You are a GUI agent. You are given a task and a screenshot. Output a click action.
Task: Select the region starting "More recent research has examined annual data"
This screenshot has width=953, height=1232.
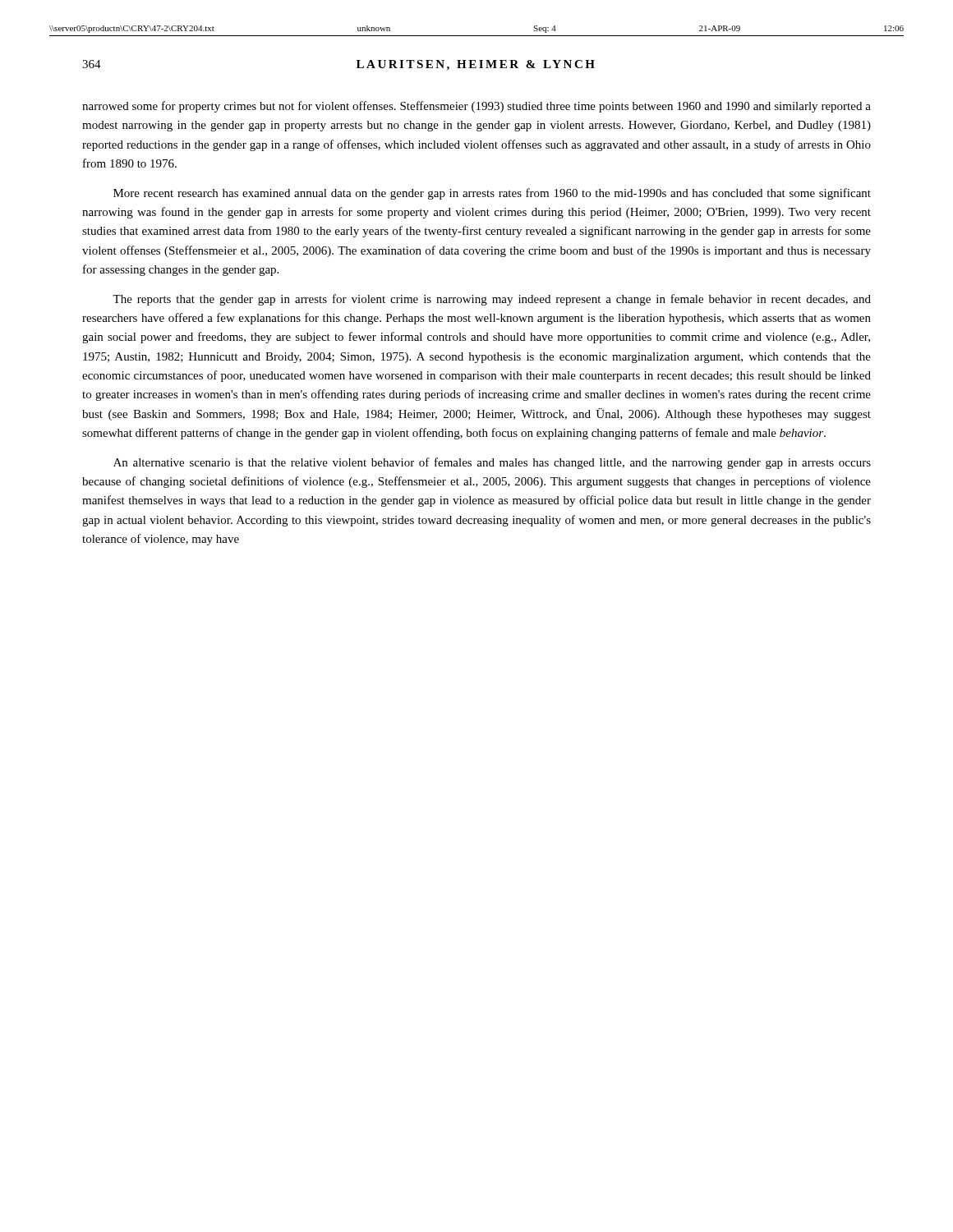[476, 232]
